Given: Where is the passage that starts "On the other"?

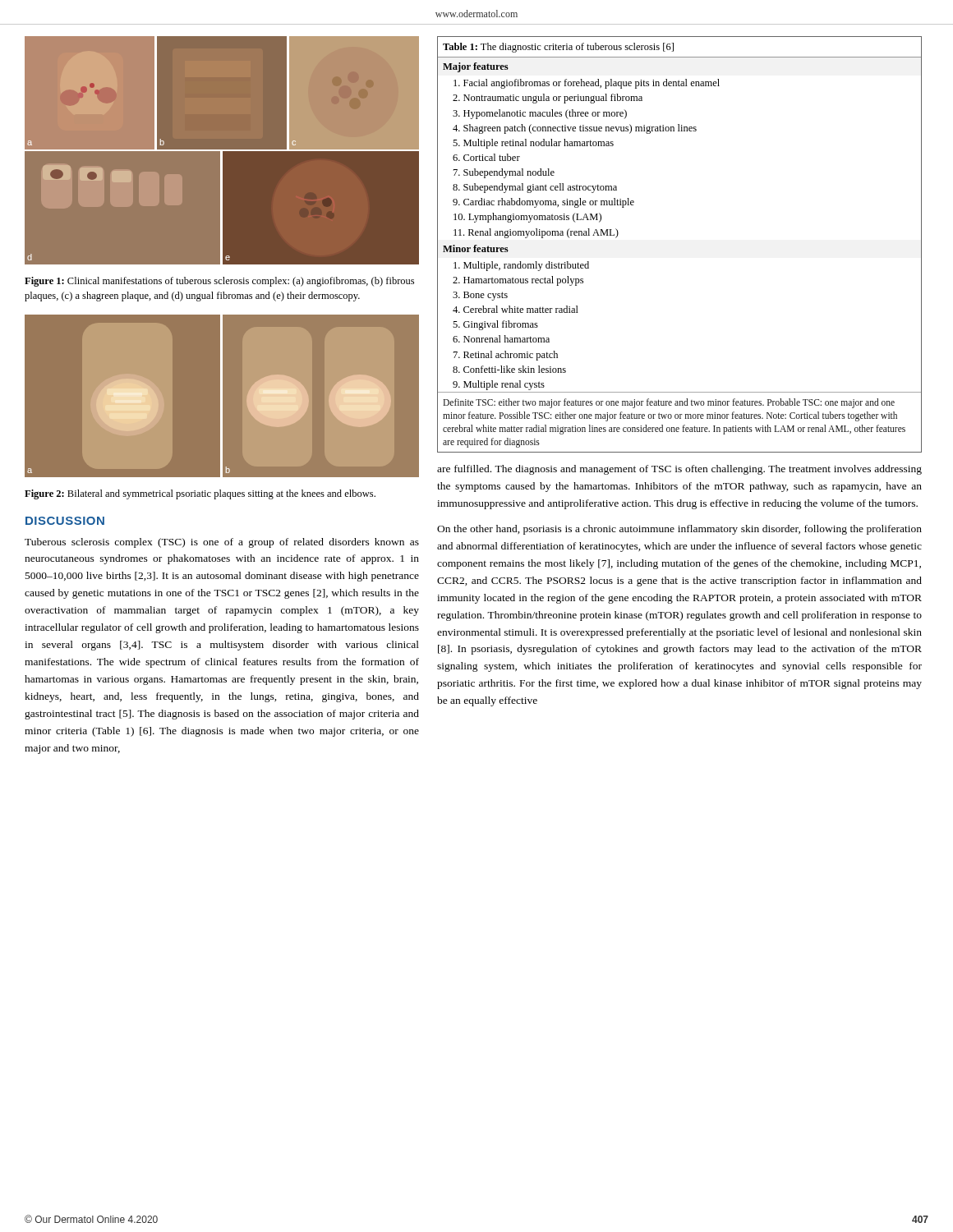Looking at the screenshot, I should 679,614.
